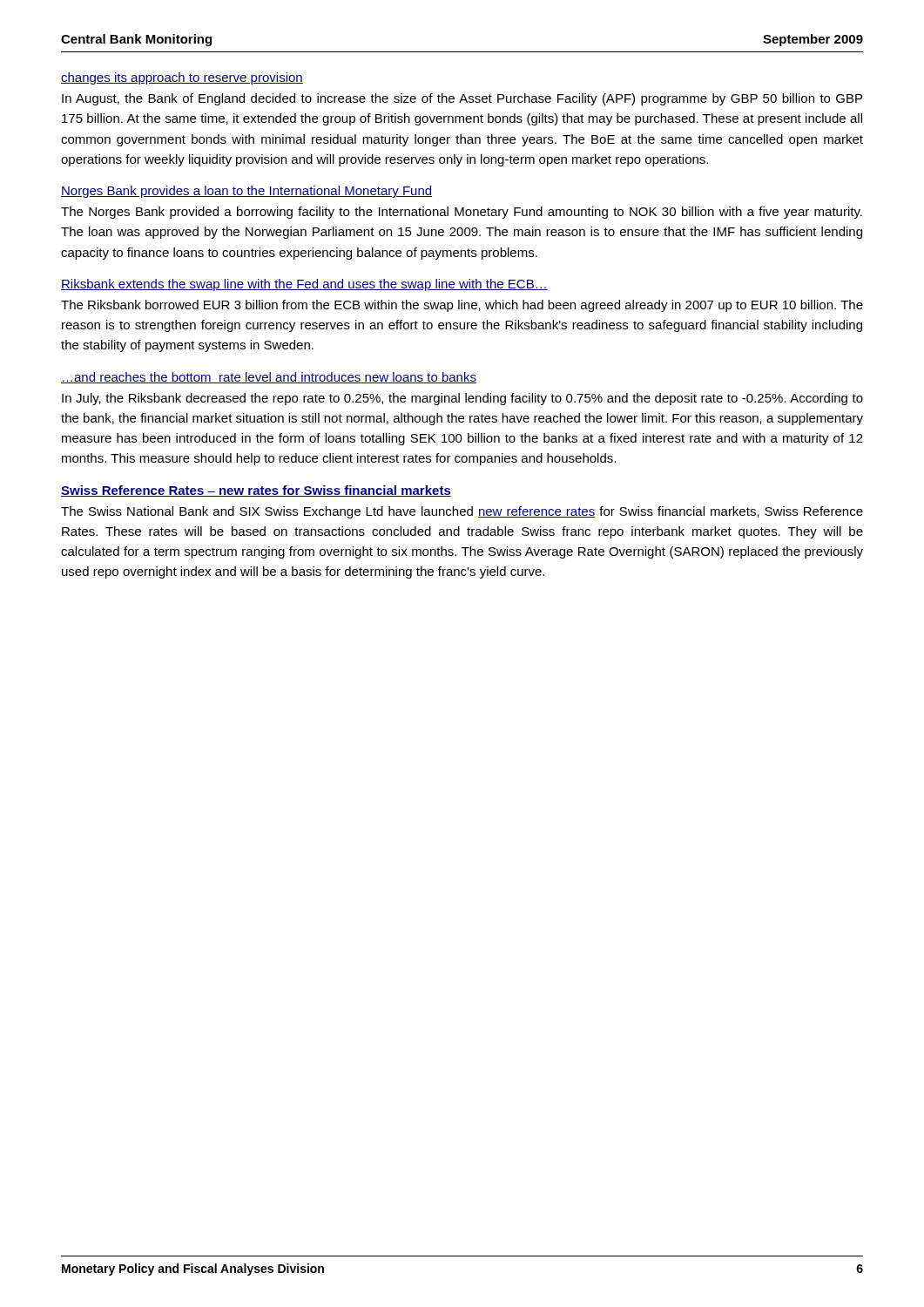Select the section header that says "changes its approach to reserve provision"
Screen dimensions: 1307x924
point(182,77)
